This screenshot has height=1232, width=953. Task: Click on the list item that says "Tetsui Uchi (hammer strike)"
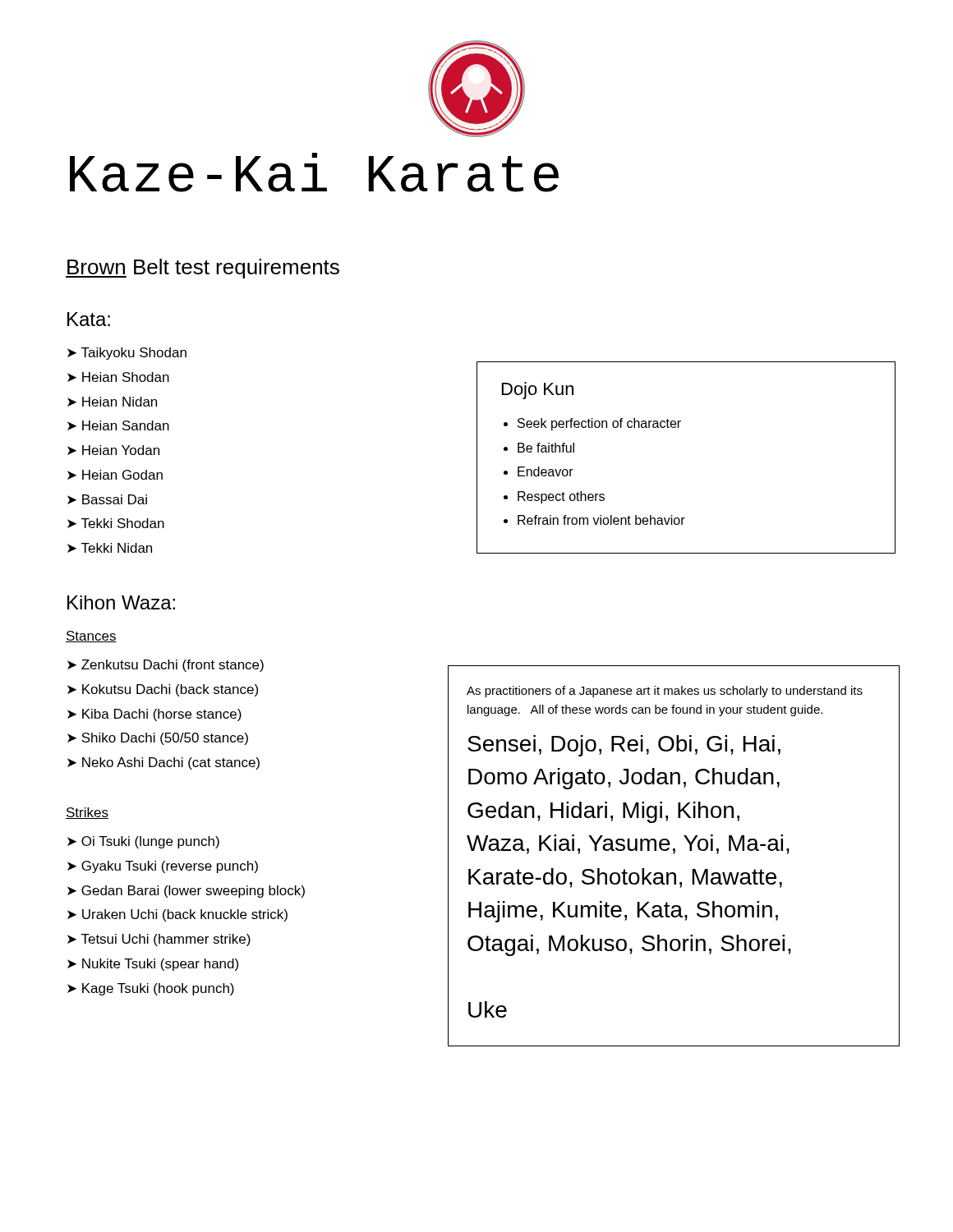tap(166, 939)
